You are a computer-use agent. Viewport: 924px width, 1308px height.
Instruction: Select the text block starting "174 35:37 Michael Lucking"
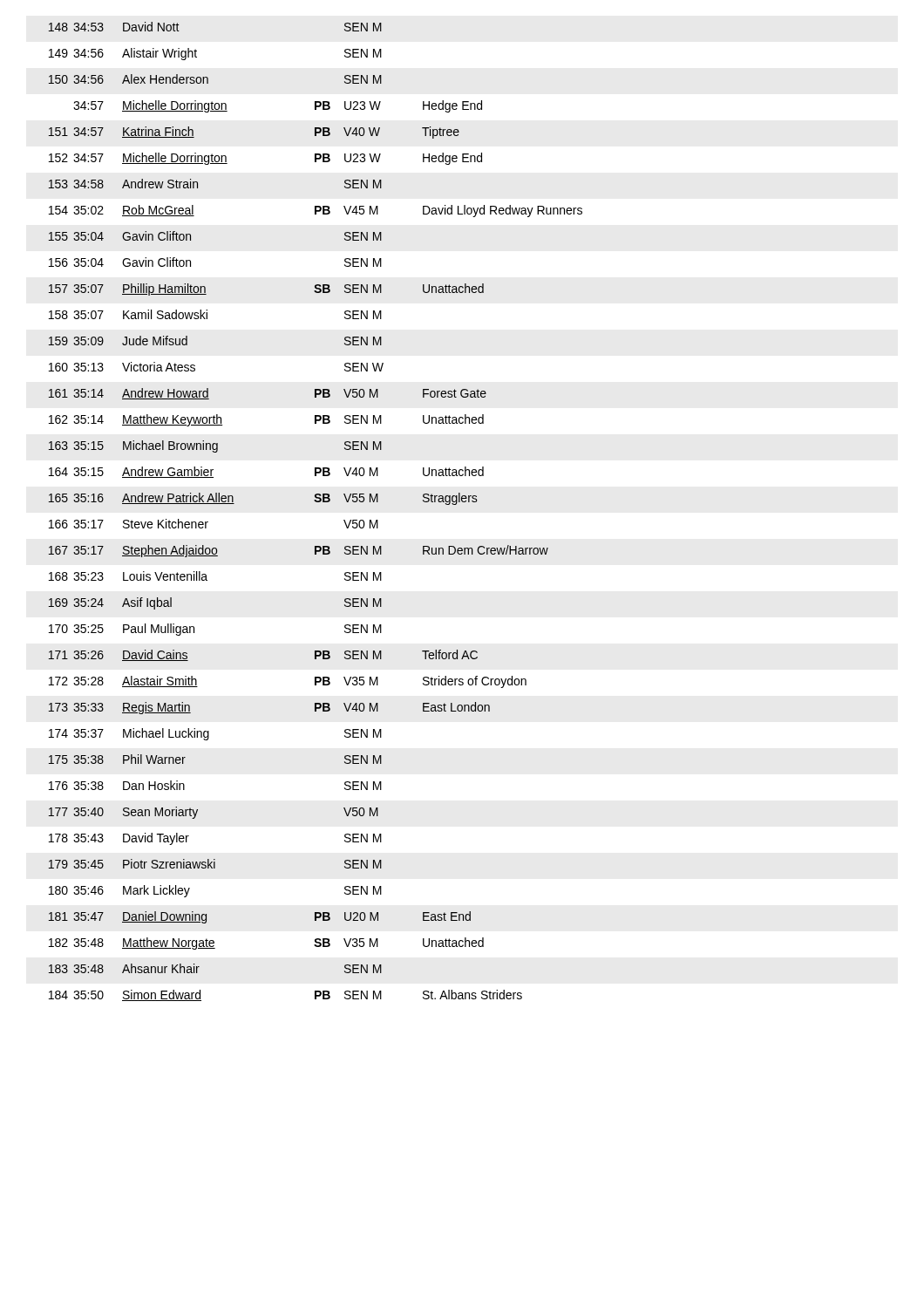(x=76, y=734)
